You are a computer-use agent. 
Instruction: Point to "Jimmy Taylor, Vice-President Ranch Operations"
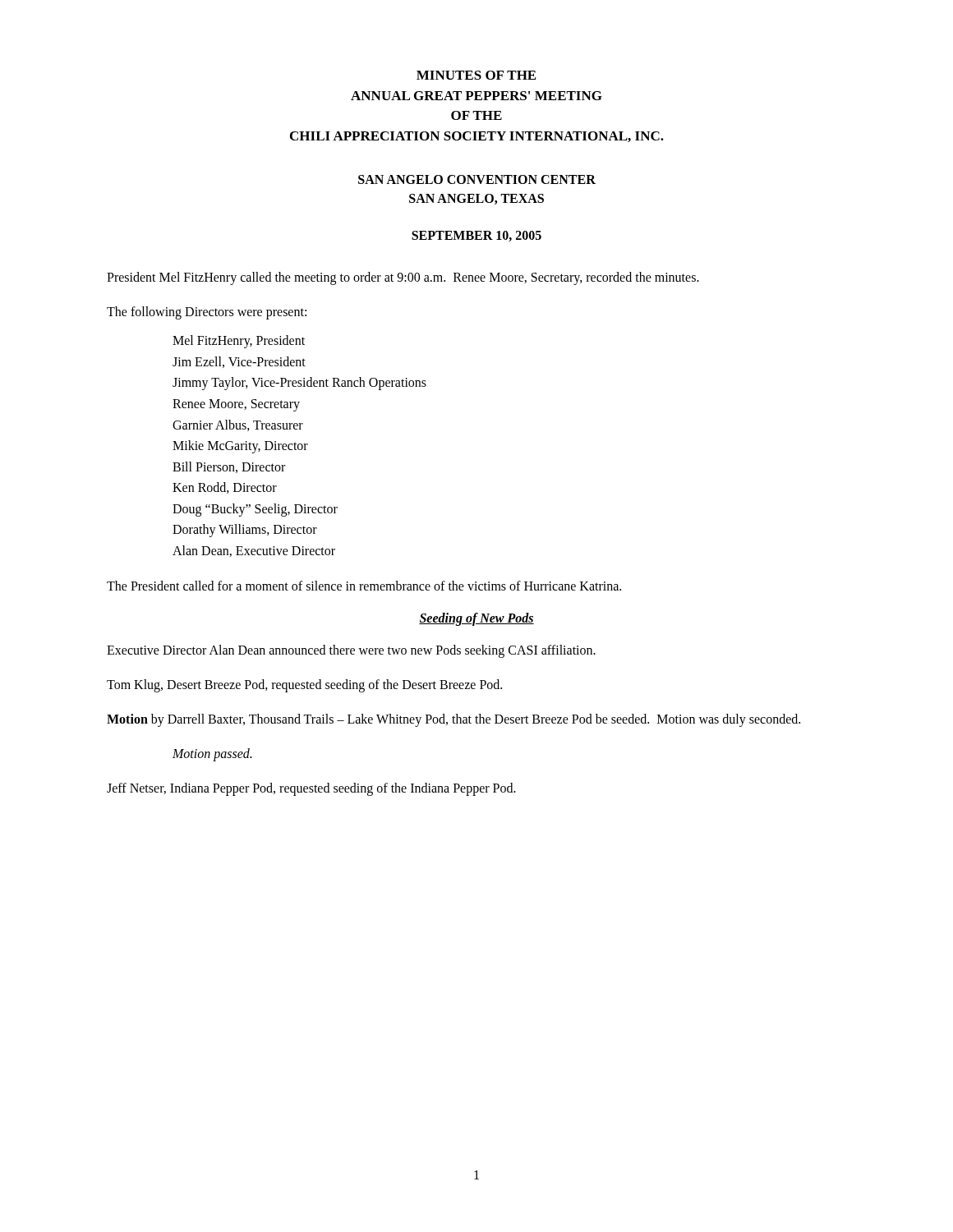point(299,383)
